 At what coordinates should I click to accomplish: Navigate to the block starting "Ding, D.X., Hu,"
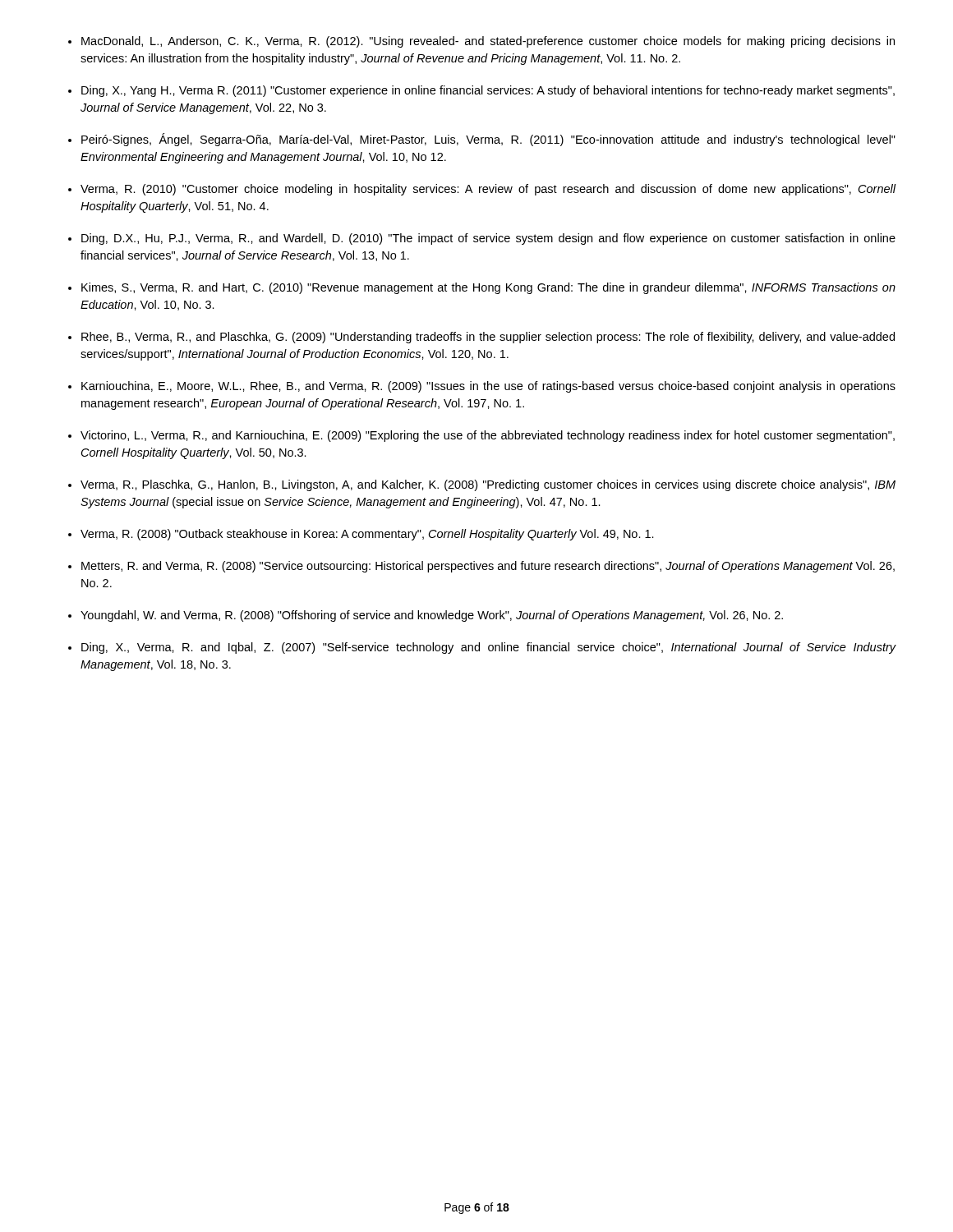[488, 247]
